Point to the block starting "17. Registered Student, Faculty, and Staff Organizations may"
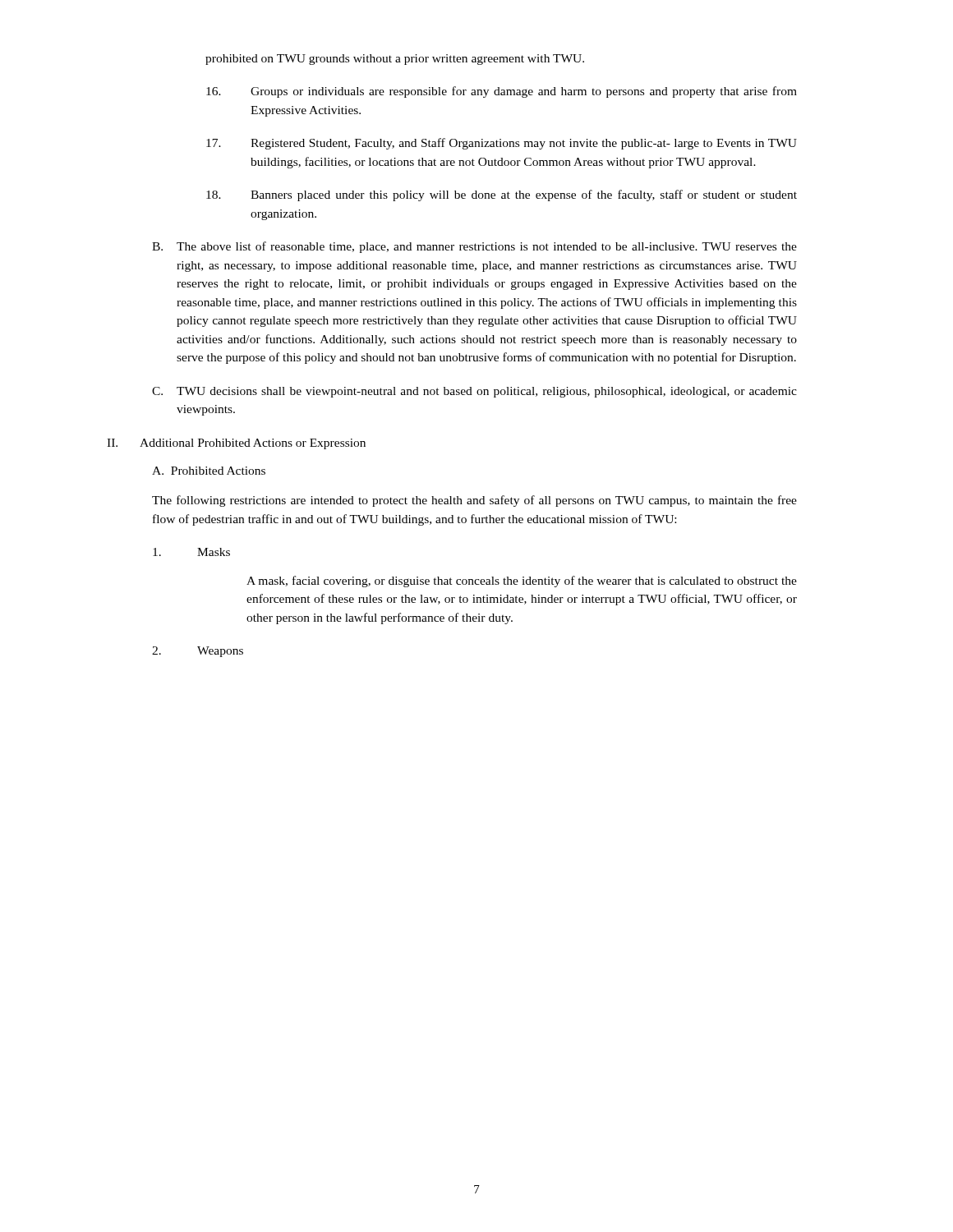The height and width of the screenshot is (1232, 953). point(501,153)
